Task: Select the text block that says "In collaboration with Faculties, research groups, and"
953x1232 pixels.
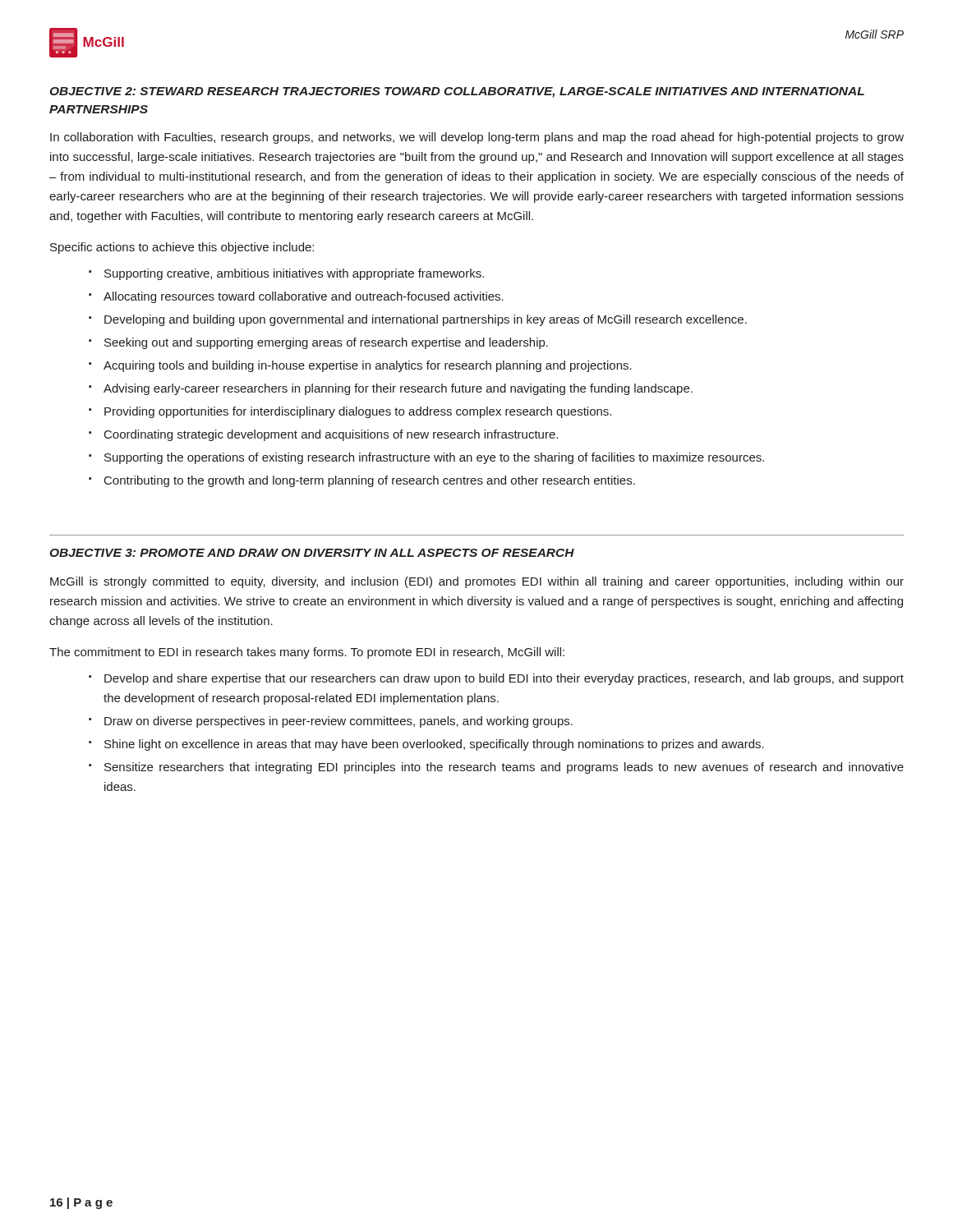Action: click(476, 176)
